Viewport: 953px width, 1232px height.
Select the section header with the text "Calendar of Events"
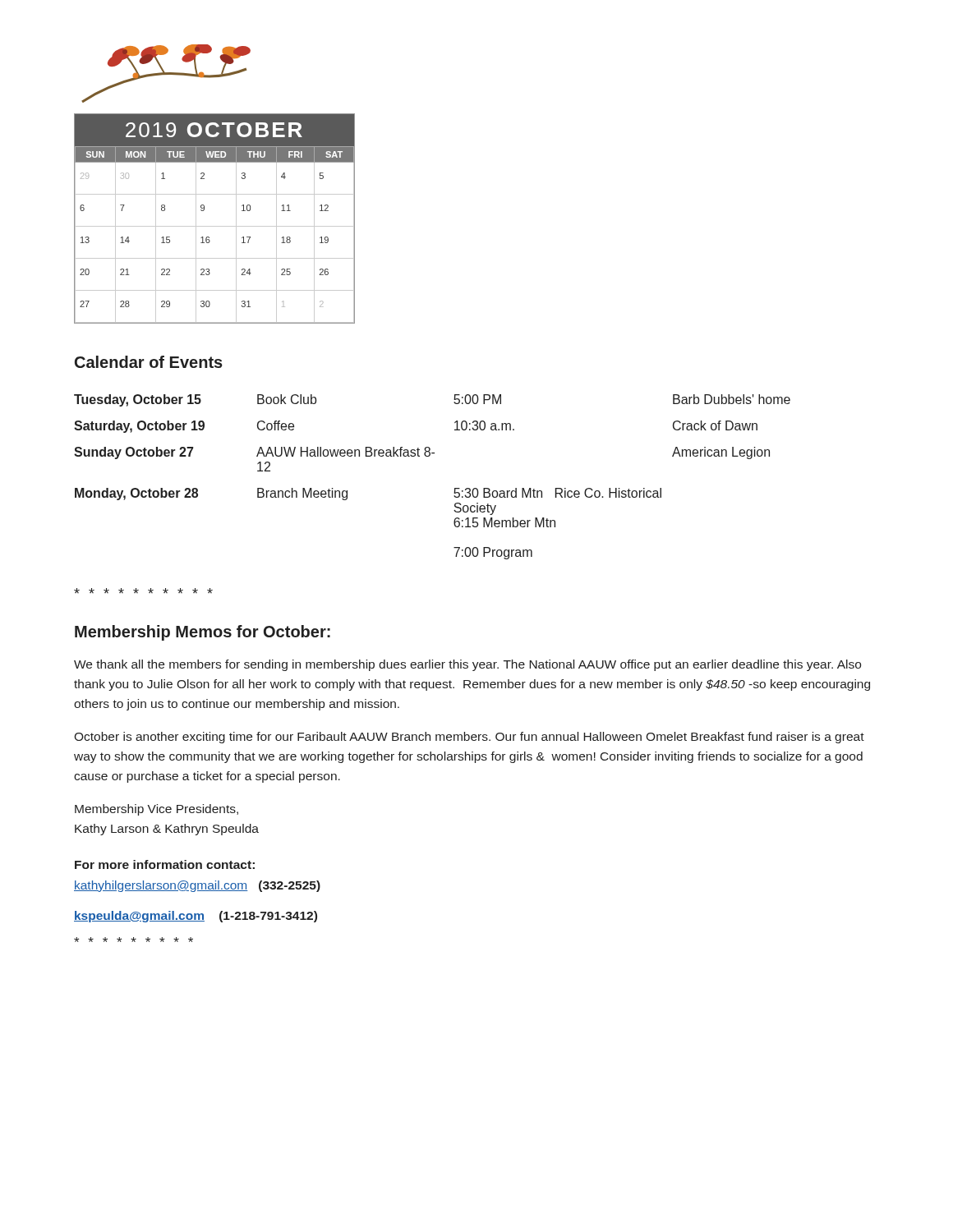pyautogui.click(x=148, y=362)
